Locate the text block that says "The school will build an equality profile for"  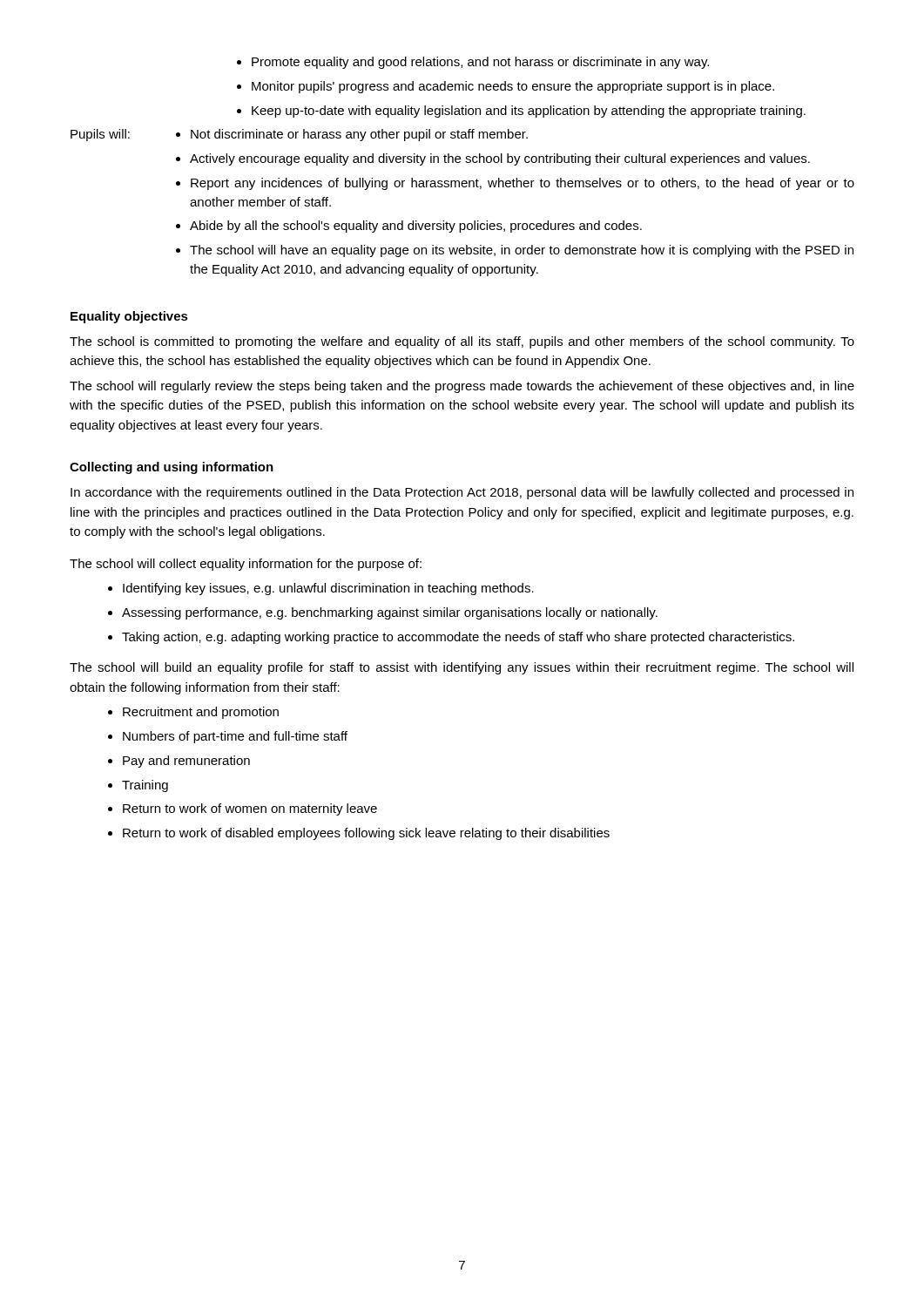[x=462, y=677]
